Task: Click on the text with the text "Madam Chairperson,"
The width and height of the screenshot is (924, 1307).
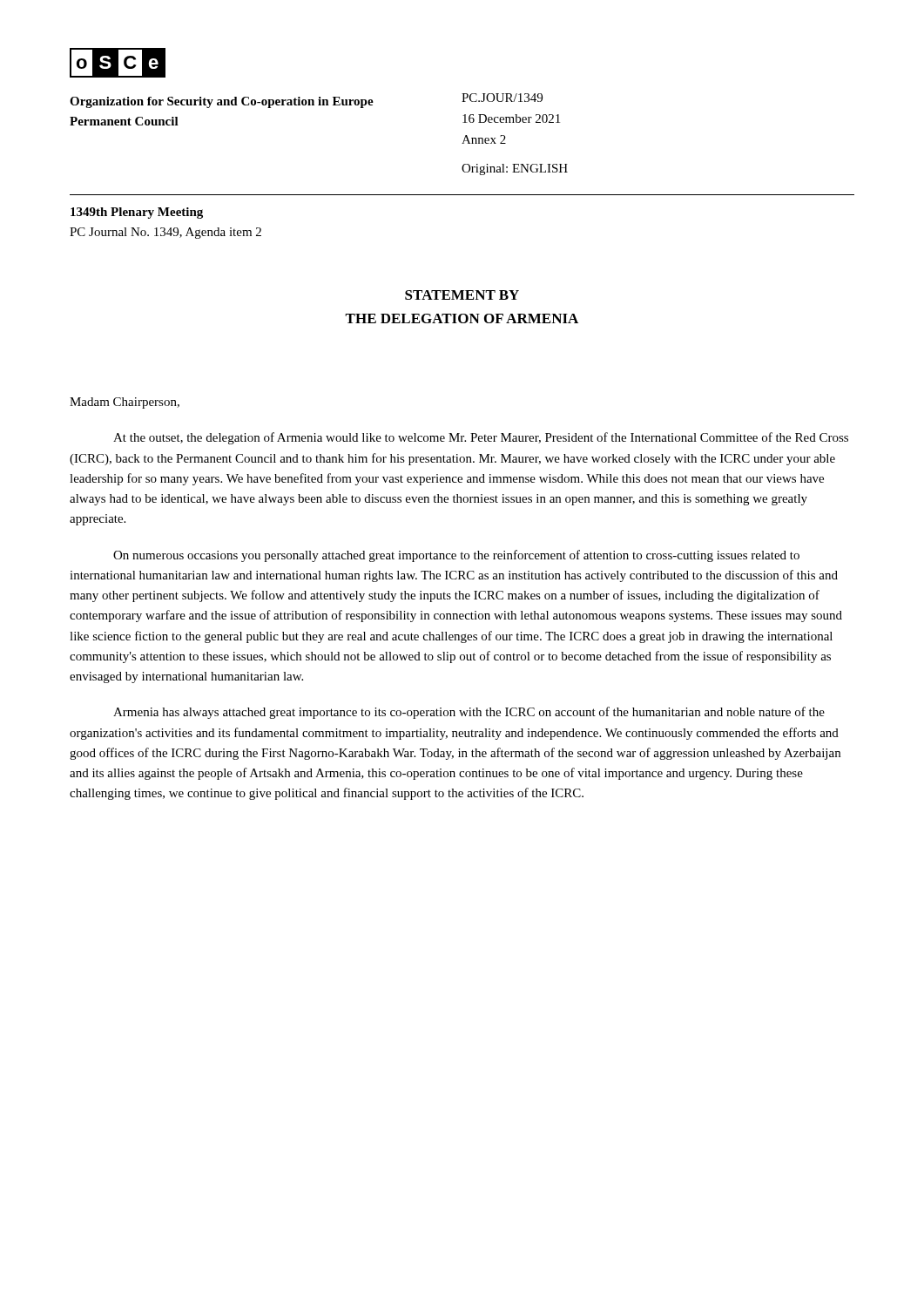Action: (x=125, y=402)
